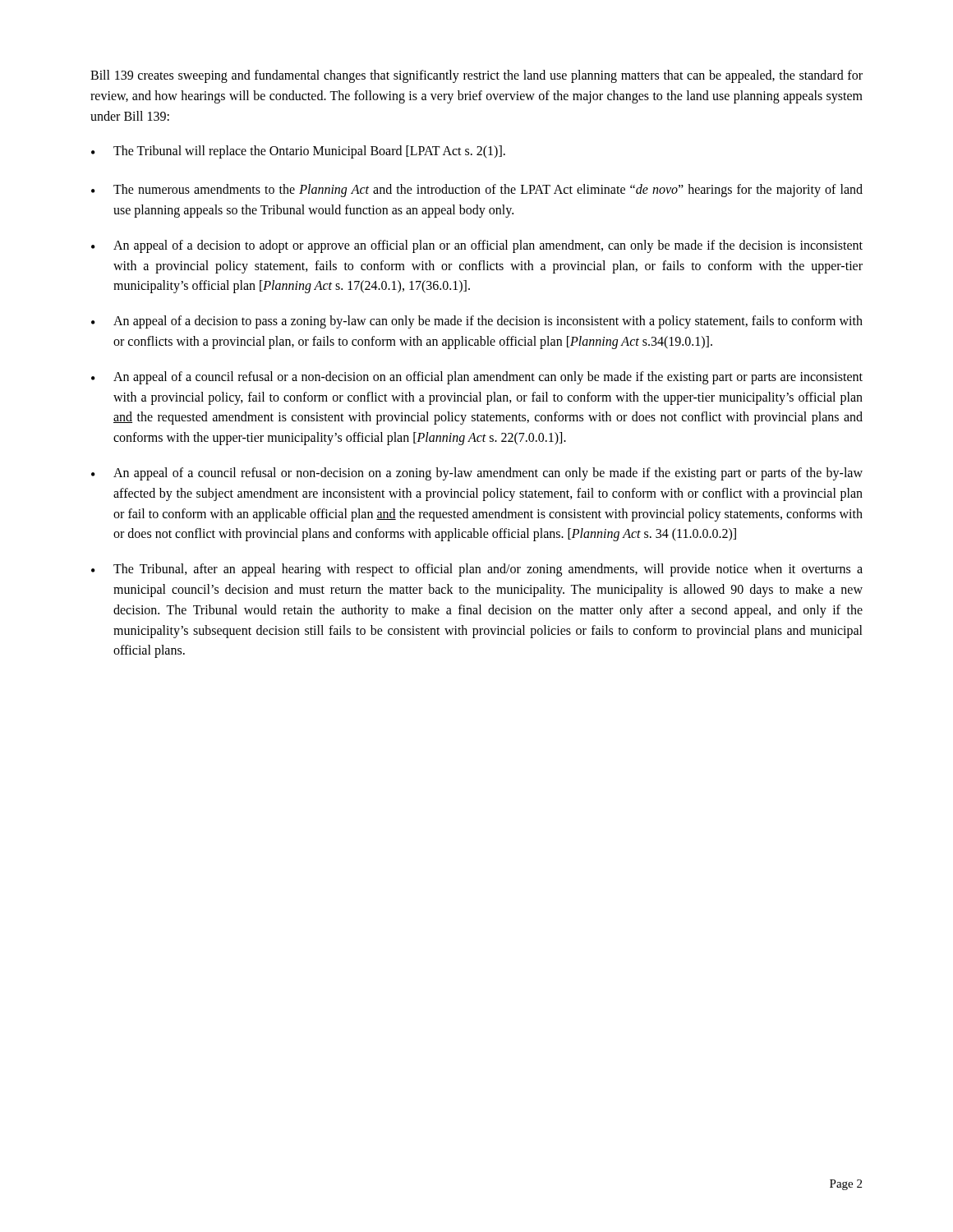
Task: Select the list item that says "• The Tribunal, after an appeal hearing"
Action: tap(476, 610)
